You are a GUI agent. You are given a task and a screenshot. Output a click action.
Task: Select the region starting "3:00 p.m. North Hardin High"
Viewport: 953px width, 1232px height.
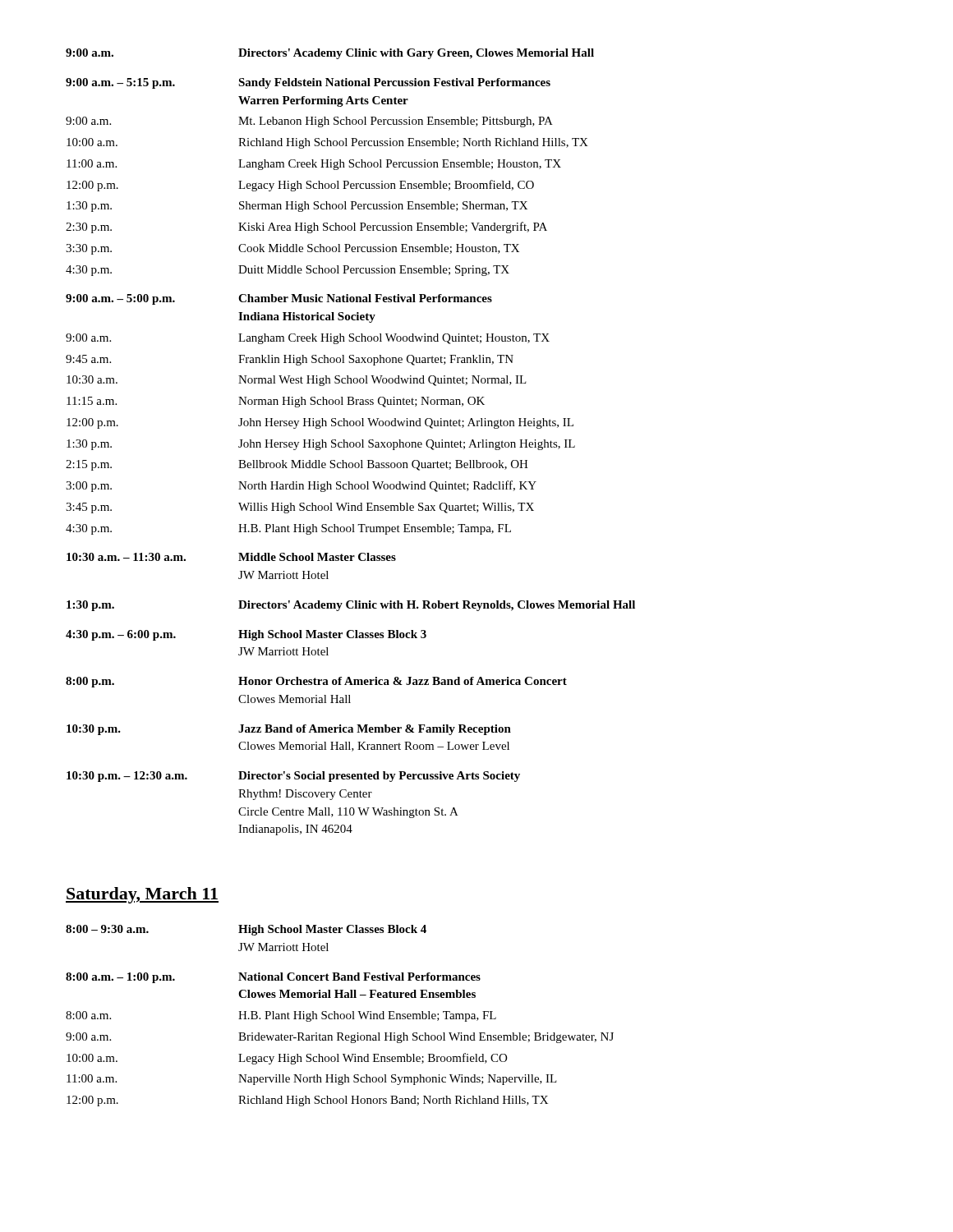coord(476,486)
